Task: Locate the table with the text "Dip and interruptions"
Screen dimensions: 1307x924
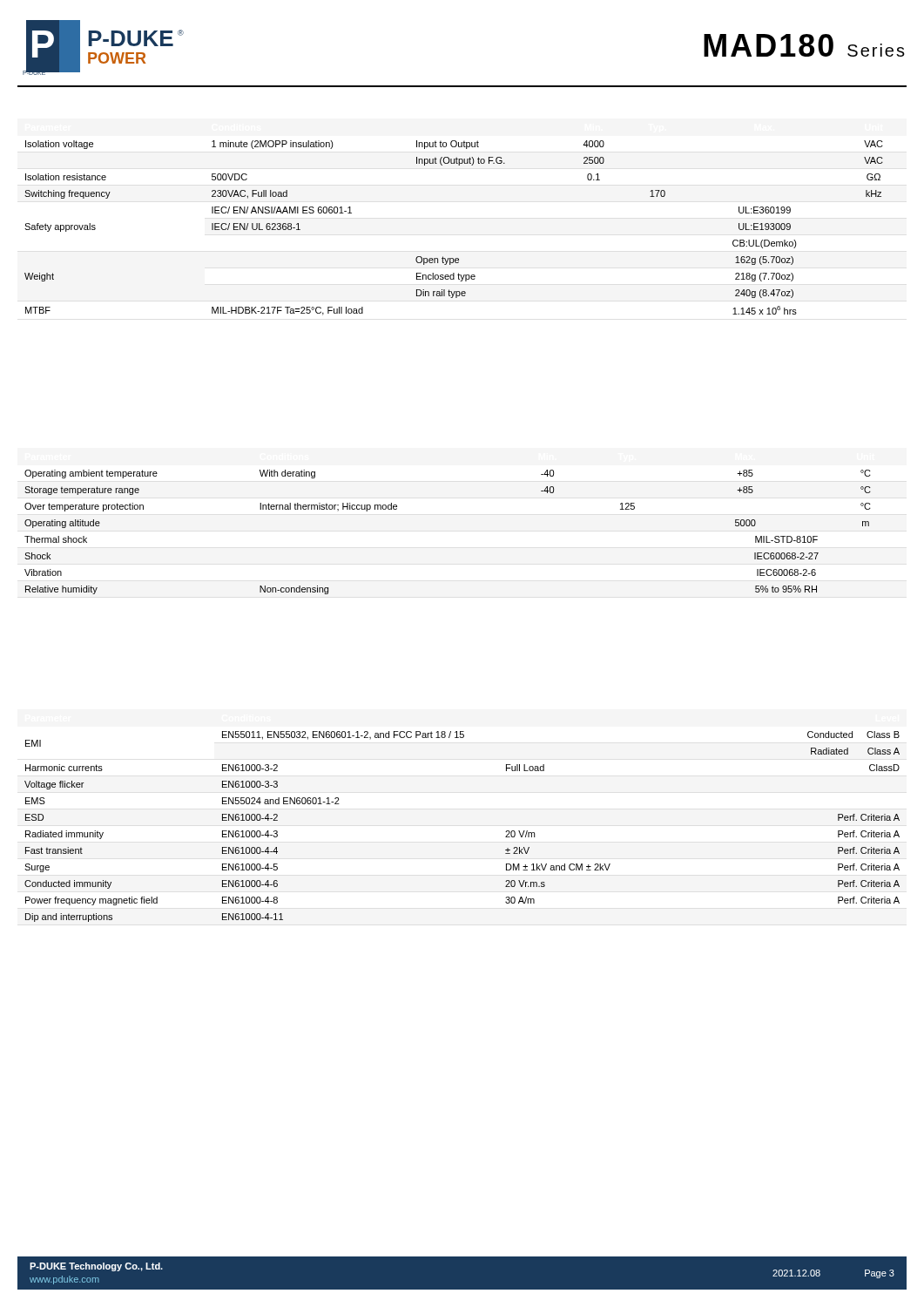Action: coord(462,807)
